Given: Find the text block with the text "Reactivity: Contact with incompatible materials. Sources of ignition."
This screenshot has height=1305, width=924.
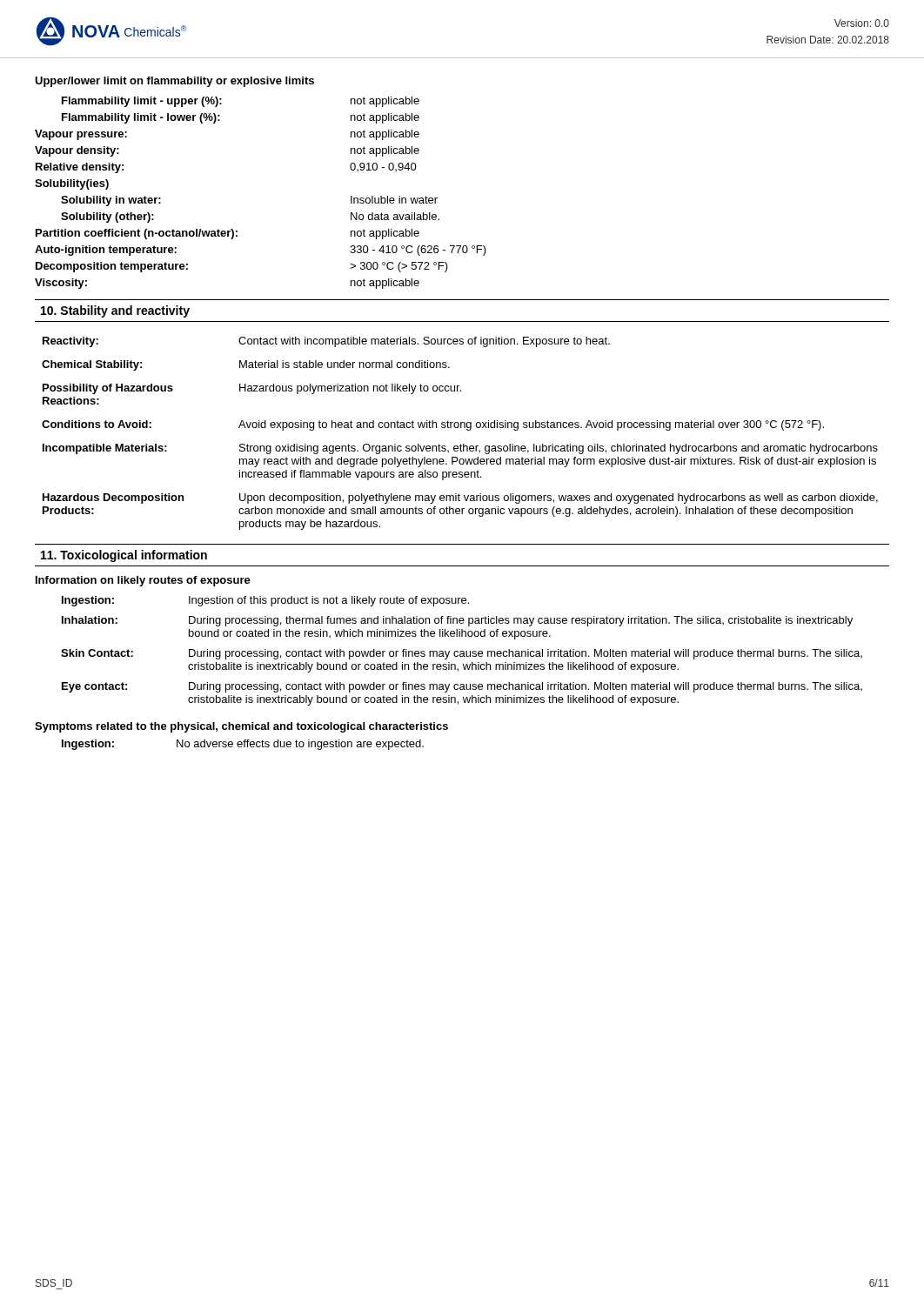Looking at the screenshot, I should pos(462,432).
